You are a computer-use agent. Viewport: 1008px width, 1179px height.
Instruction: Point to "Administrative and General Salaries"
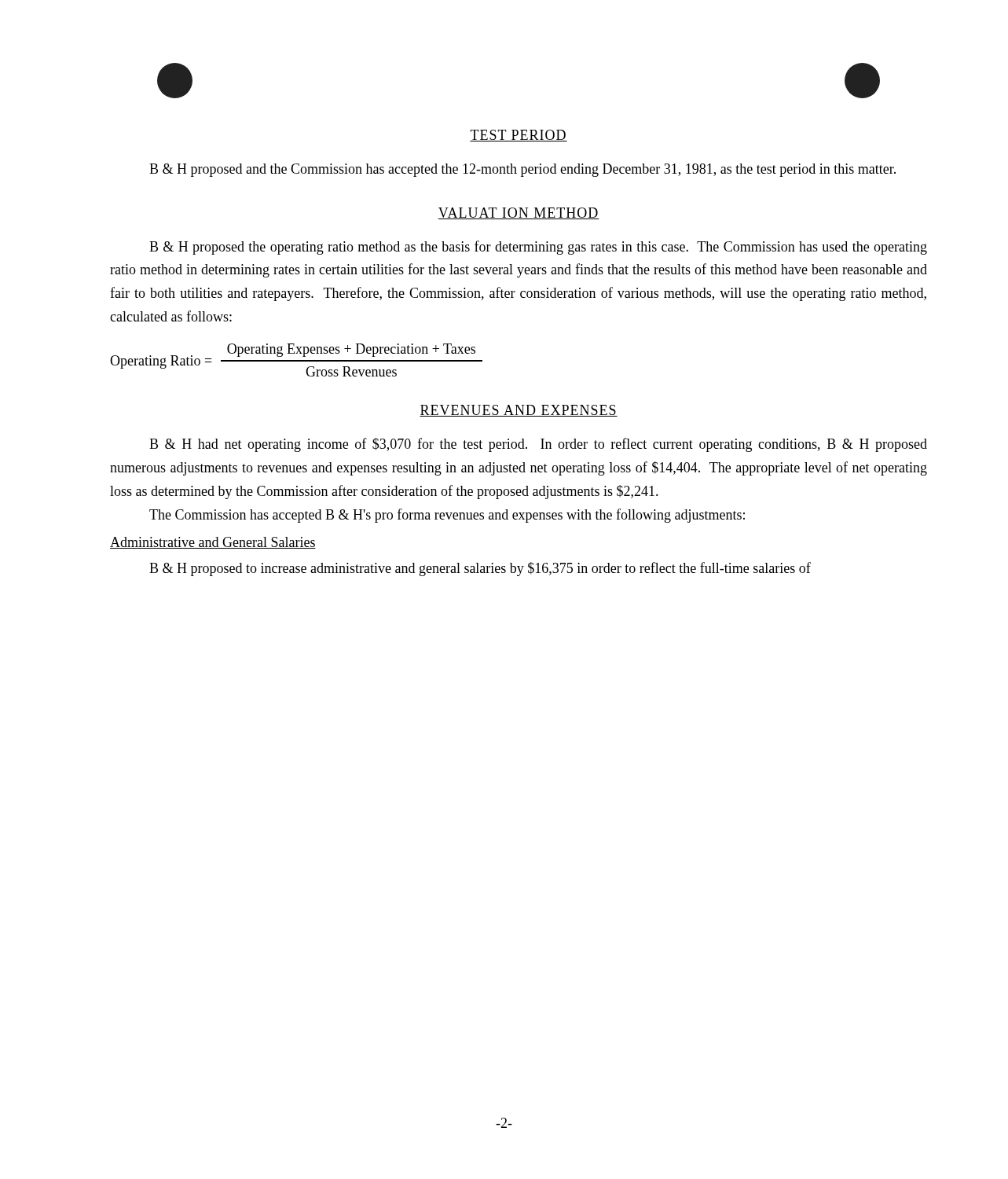tap(213, 543)
